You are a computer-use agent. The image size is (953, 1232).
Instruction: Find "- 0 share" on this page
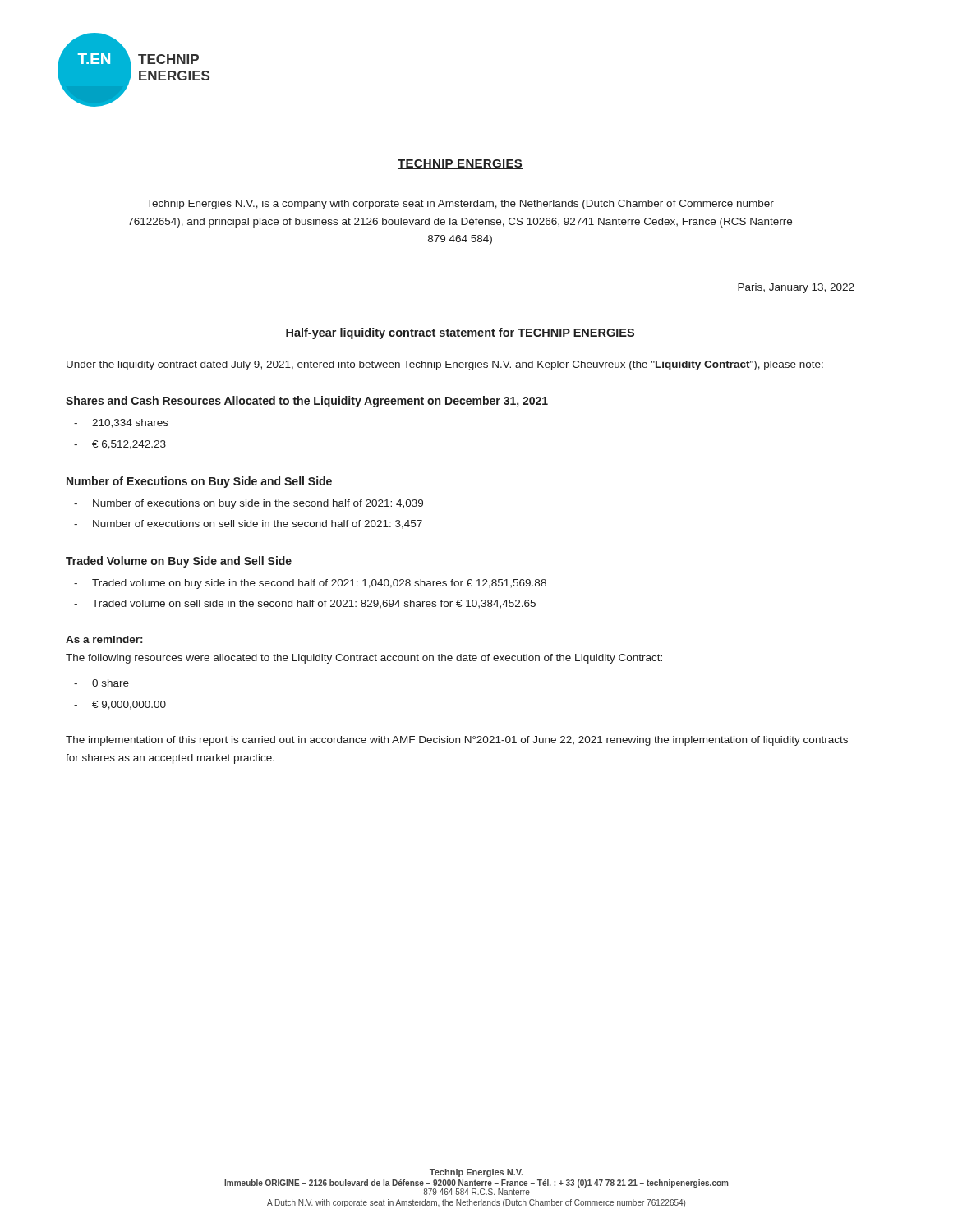101,683
